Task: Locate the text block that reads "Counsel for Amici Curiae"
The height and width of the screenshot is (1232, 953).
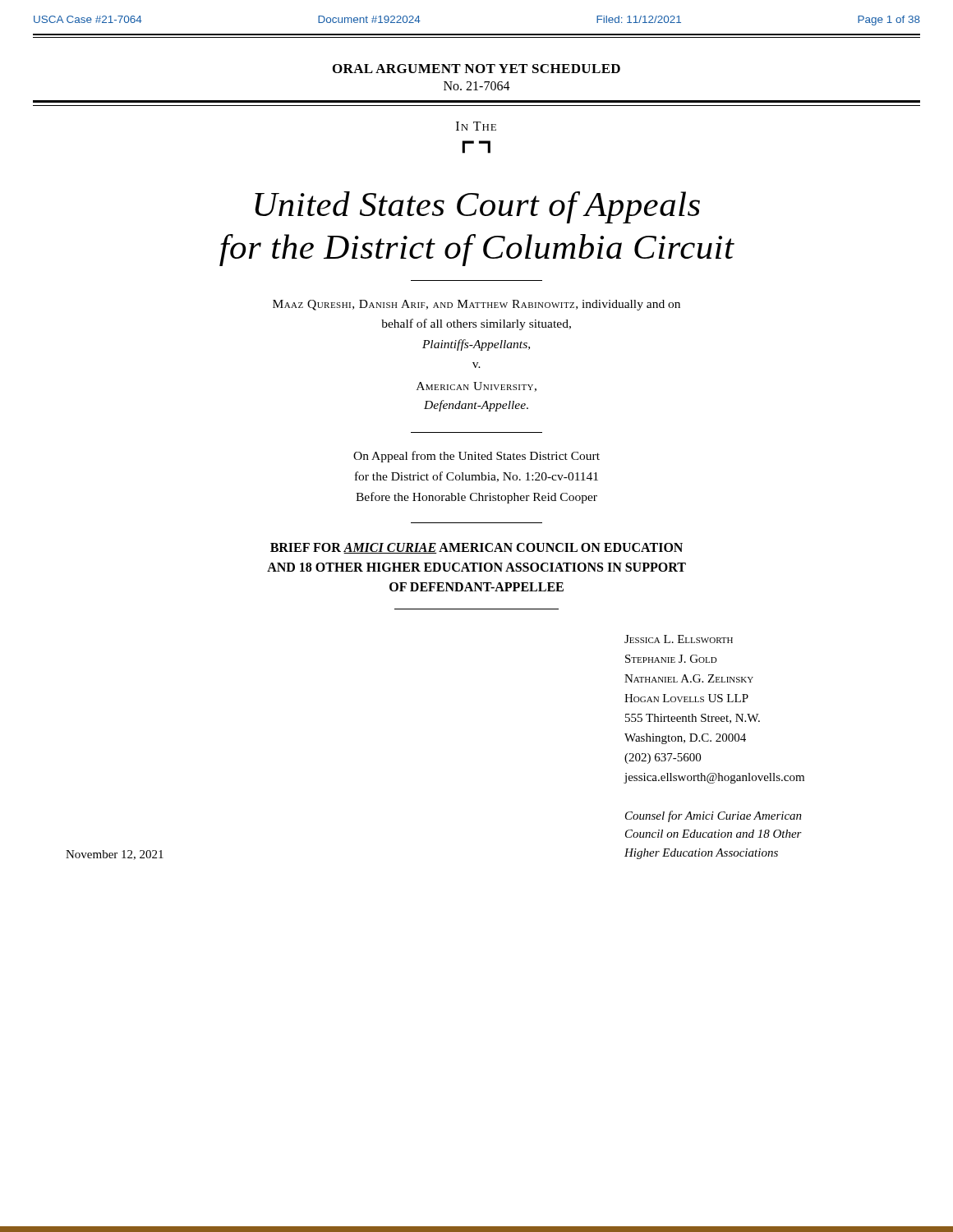Action: tap(713, 834)
